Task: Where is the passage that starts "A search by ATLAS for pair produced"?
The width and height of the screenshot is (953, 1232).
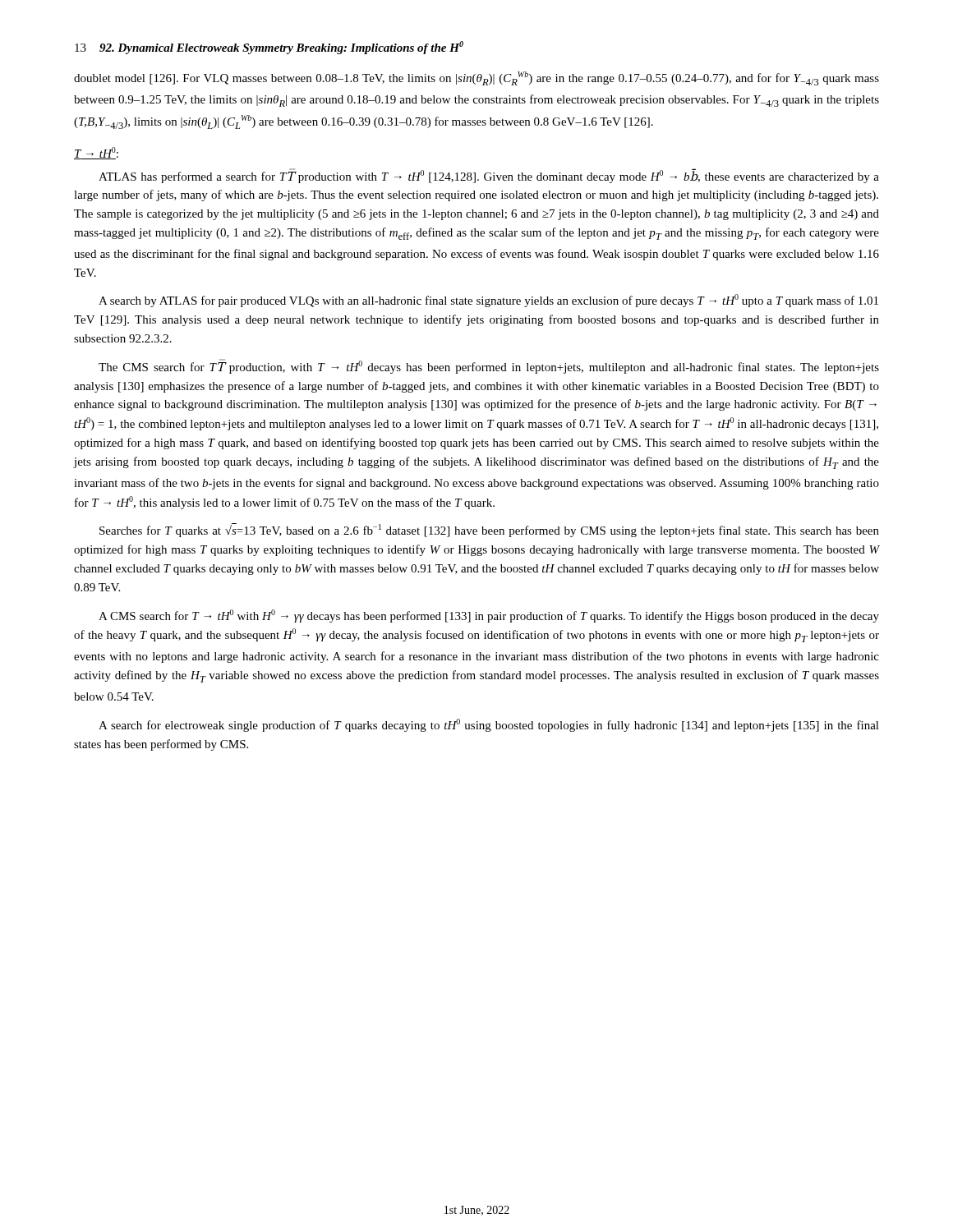Action: (x=476, y=320)
